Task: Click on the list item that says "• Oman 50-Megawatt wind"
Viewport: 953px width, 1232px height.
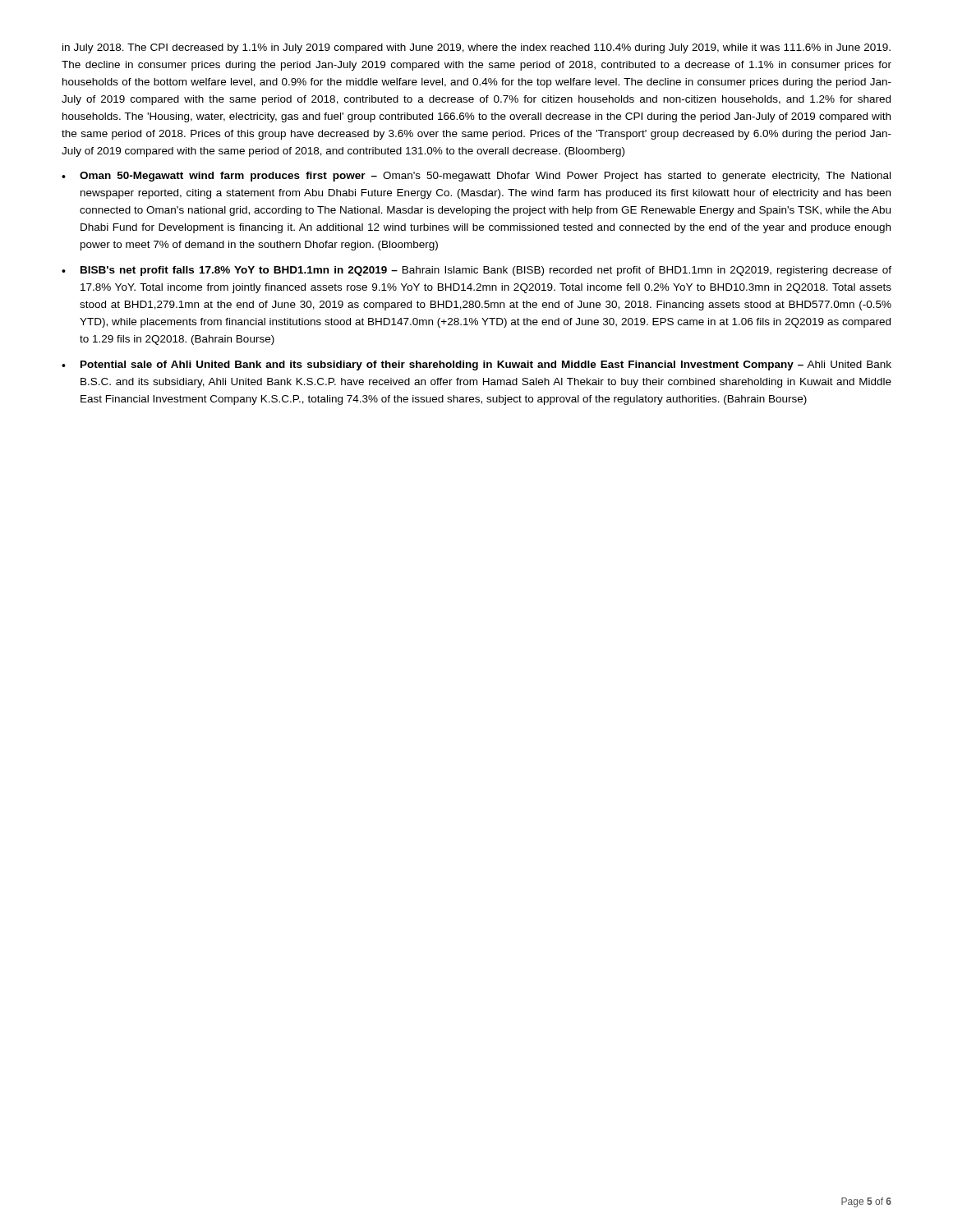Action: (x=476, y=211)
